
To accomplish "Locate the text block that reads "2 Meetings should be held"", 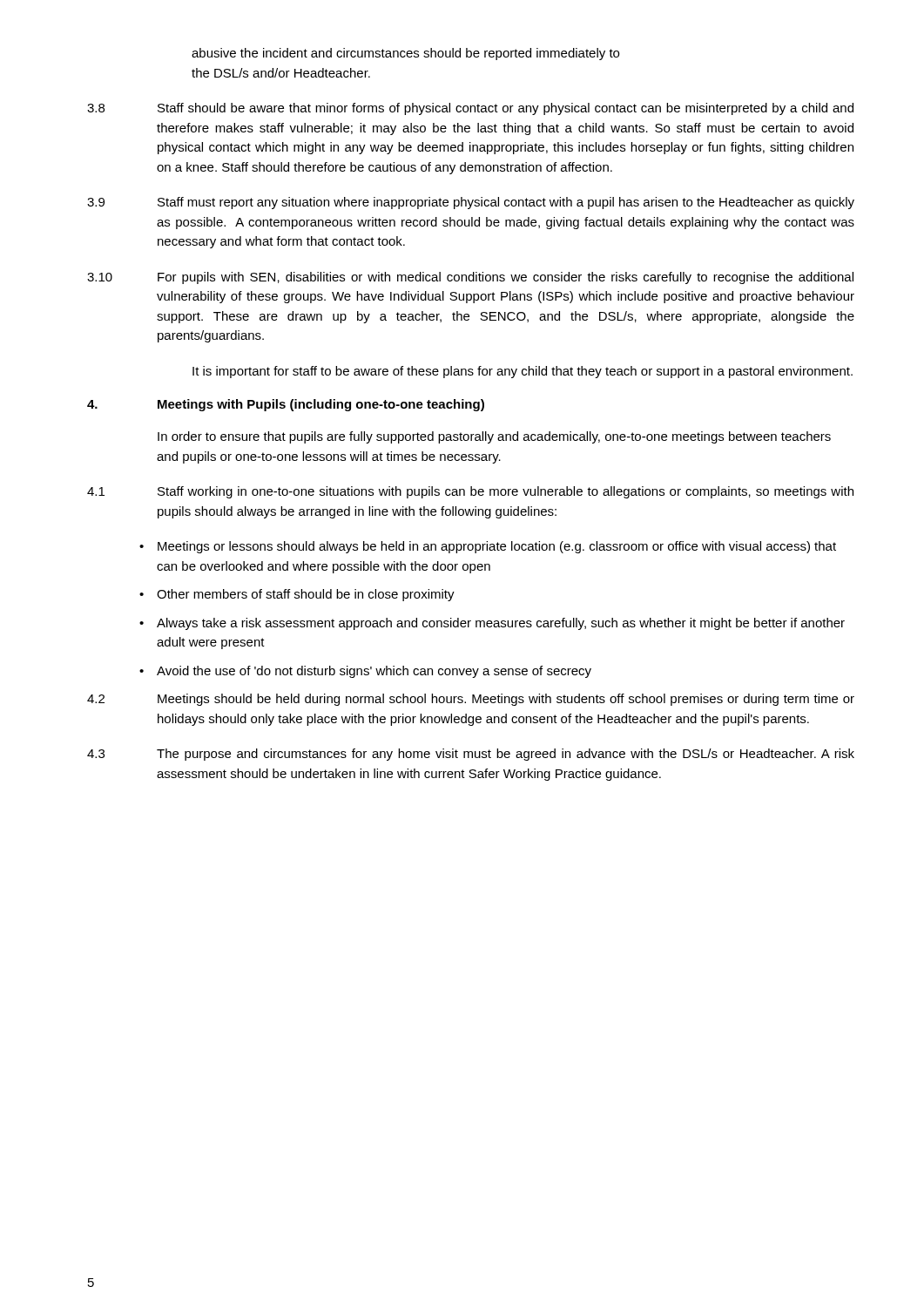I will [471, 709].
